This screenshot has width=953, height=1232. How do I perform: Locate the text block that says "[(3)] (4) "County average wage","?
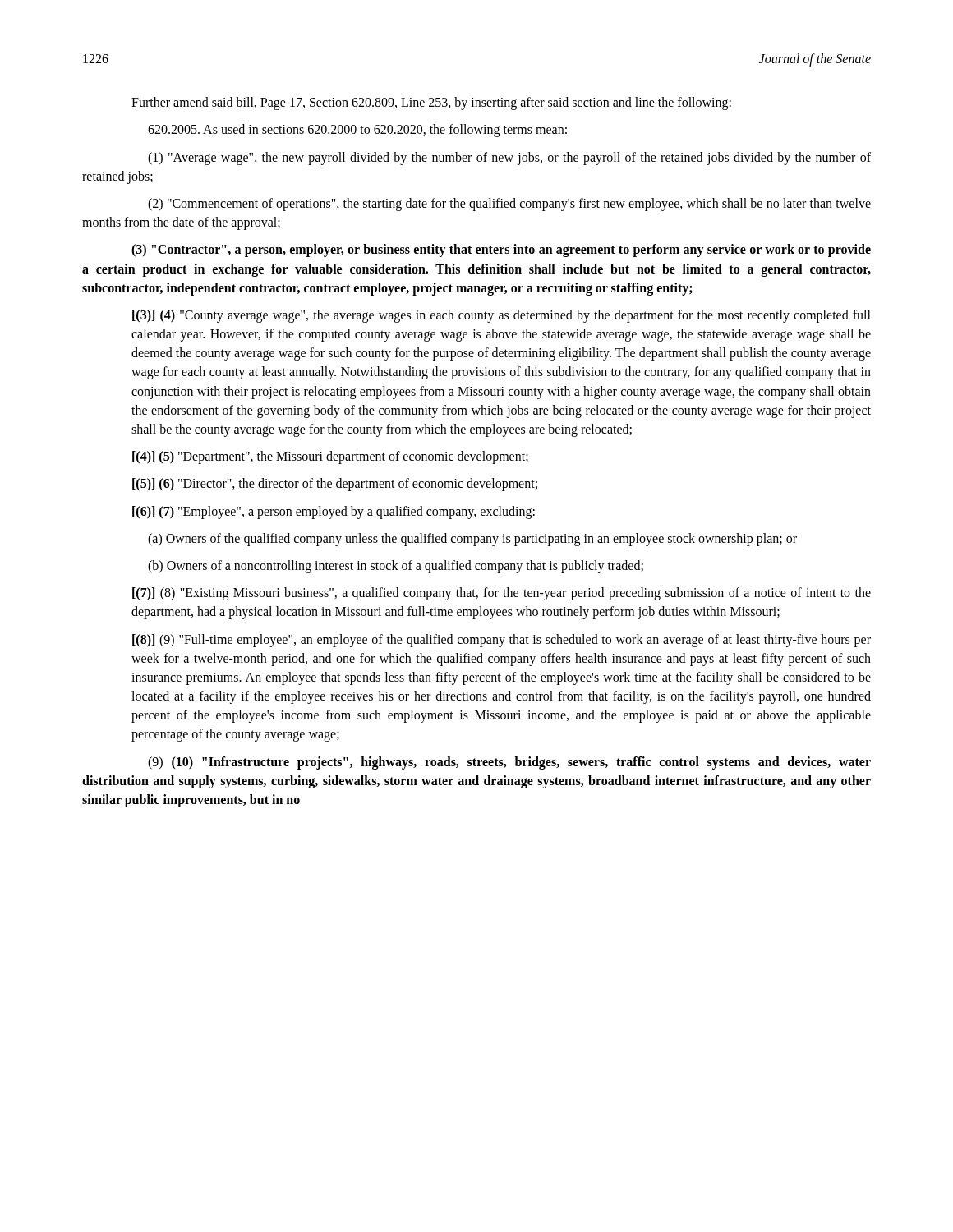pos(476,372)
